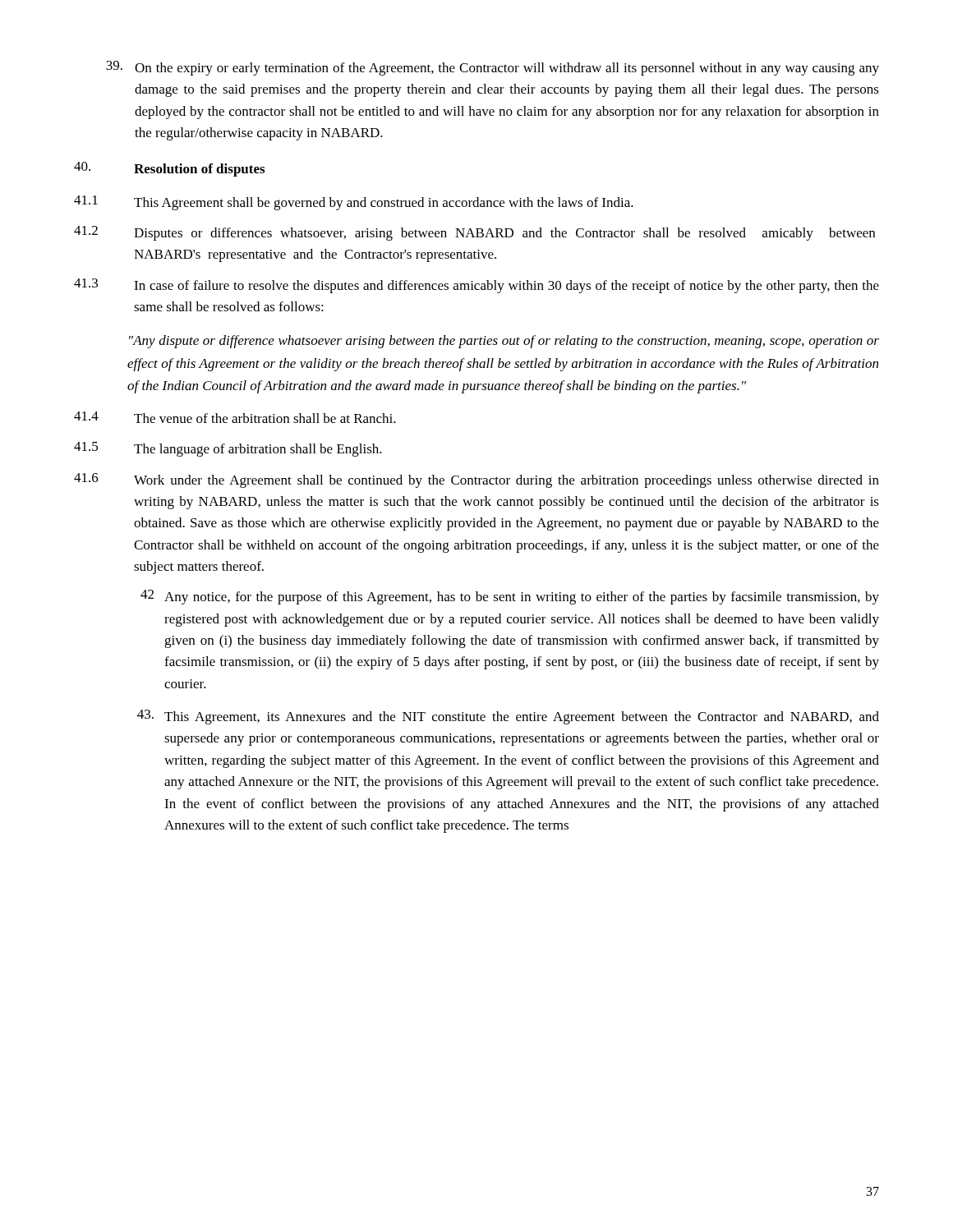The height and width of the screenshot is (1232, 953).
Task: Find the text block starting "41.4 The venue of"
Action: click(x=235, y=417)
